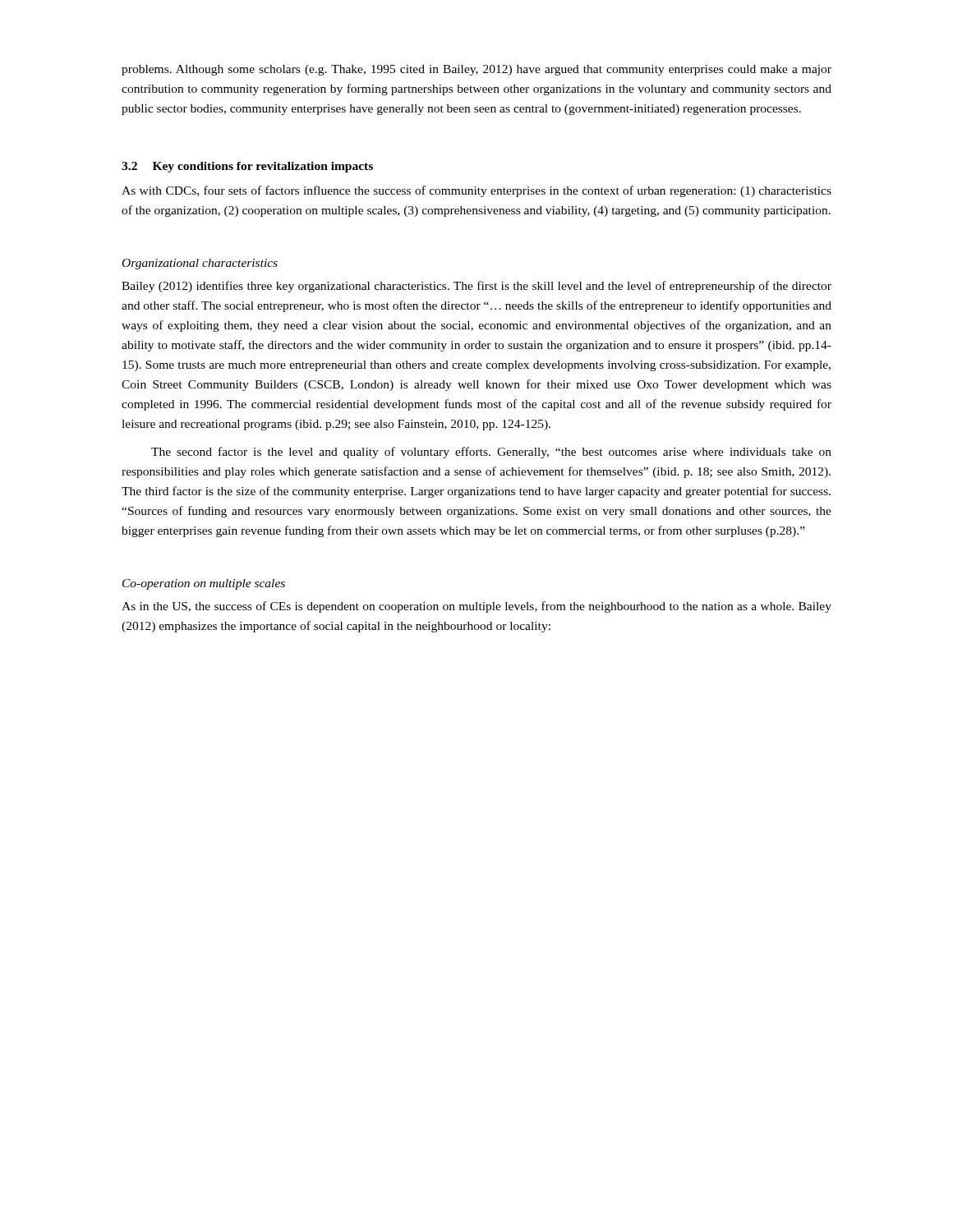Find the section header containing "Co-operation on multiple"

pos(203,583)
